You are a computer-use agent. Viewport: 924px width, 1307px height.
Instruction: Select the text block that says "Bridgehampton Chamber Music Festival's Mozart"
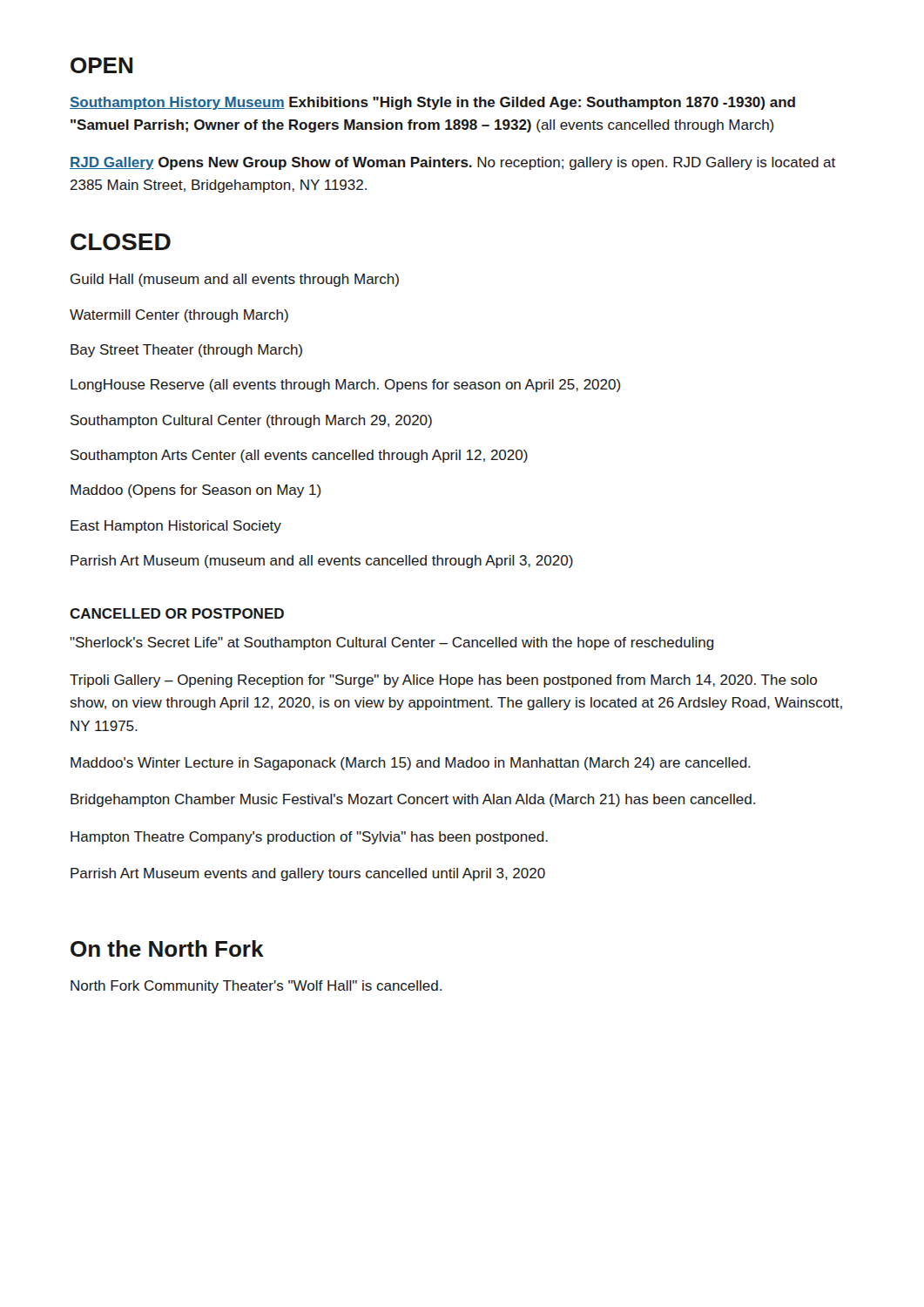coord(413,800)
